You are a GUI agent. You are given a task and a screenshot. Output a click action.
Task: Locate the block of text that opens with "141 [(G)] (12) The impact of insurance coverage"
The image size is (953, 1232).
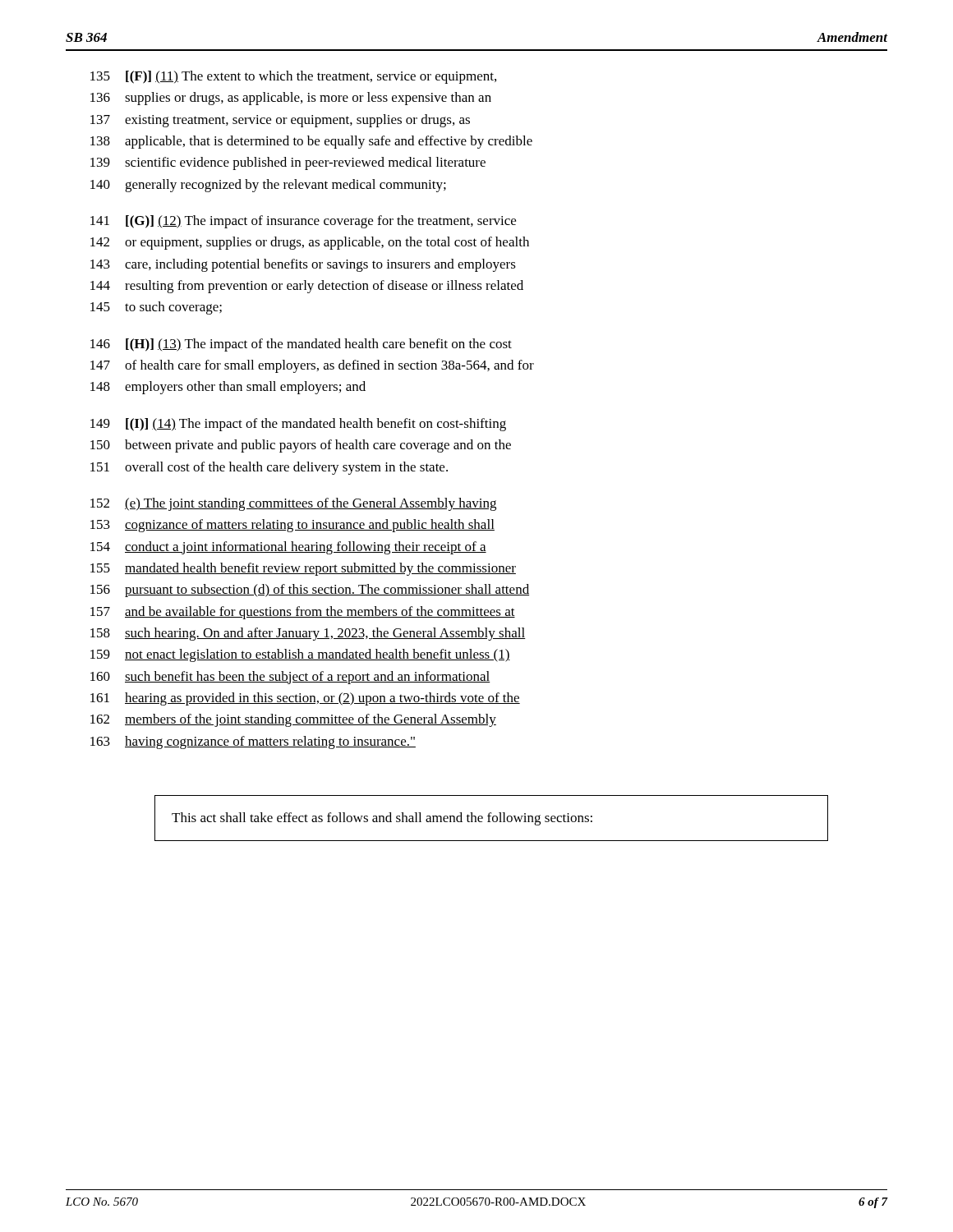[476, 264]
